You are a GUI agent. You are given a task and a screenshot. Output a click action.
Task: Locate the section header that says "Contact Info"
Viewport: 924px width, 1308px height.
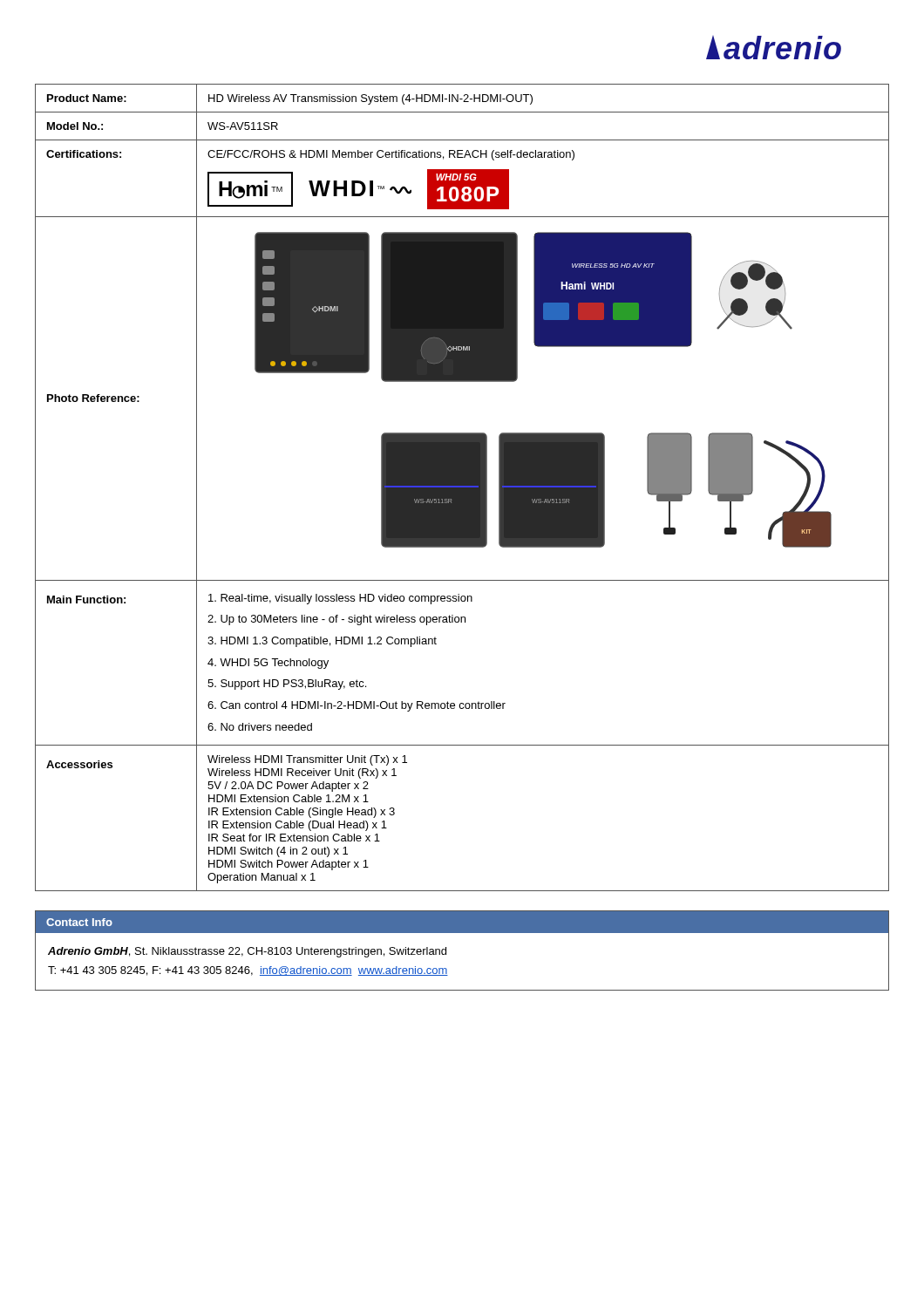click(x=79, y=923)
